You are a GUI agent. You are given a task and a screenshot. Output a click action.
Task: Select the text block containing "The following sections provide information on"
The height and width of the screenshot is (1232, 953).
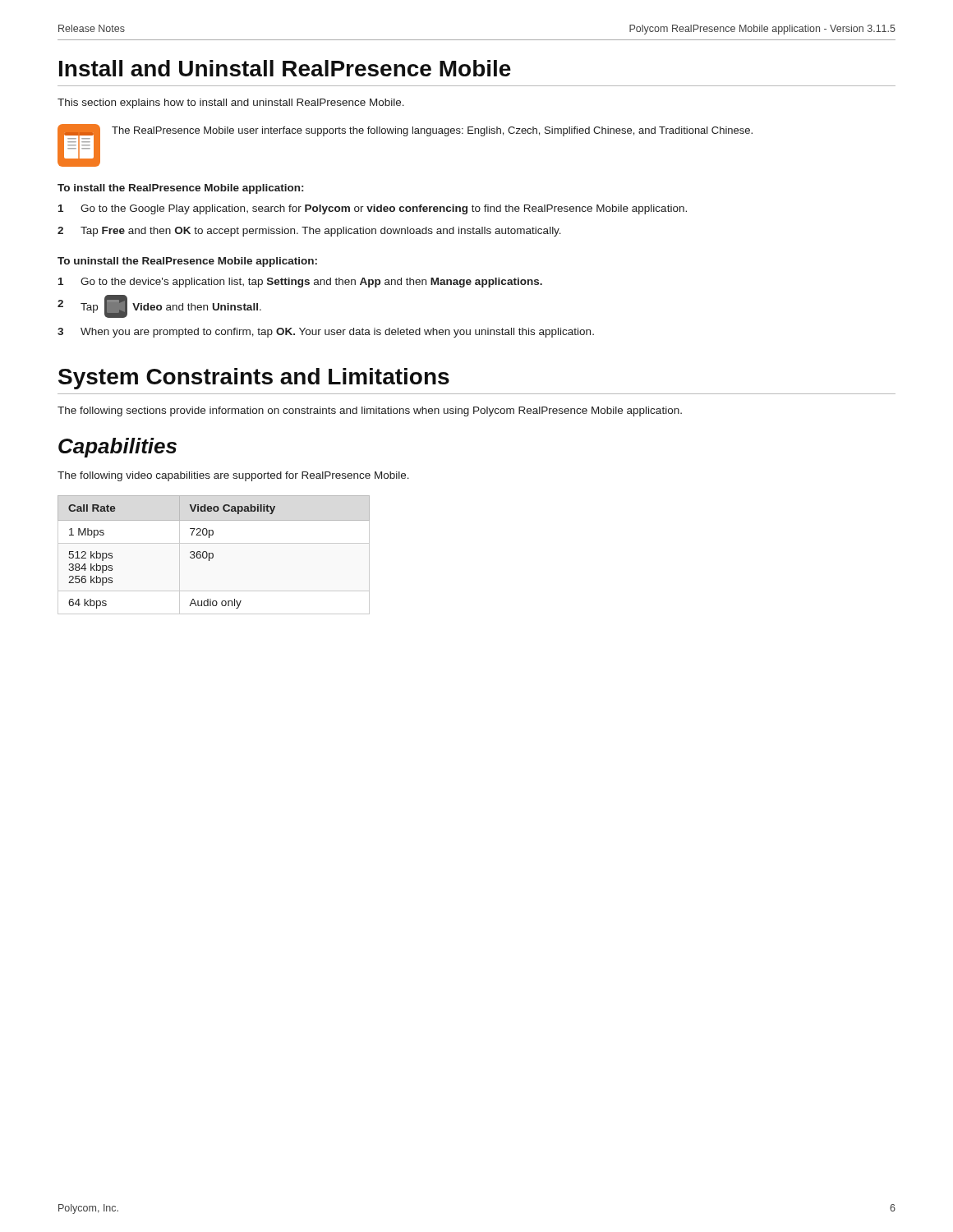click(370, 410)
